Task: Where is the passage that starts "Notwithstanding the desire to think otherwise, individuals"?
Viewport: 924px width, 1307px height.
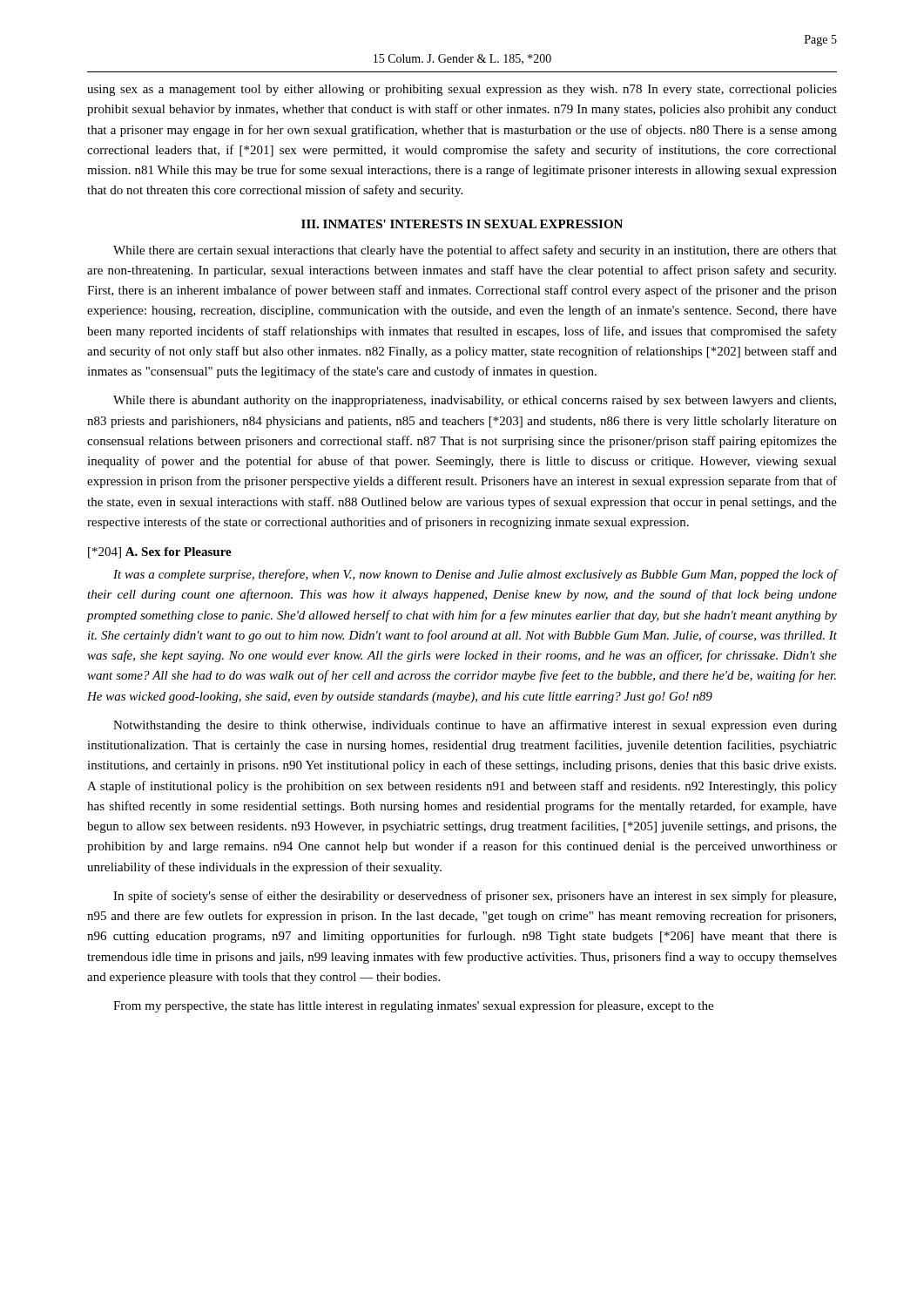Action: (462, 796)
